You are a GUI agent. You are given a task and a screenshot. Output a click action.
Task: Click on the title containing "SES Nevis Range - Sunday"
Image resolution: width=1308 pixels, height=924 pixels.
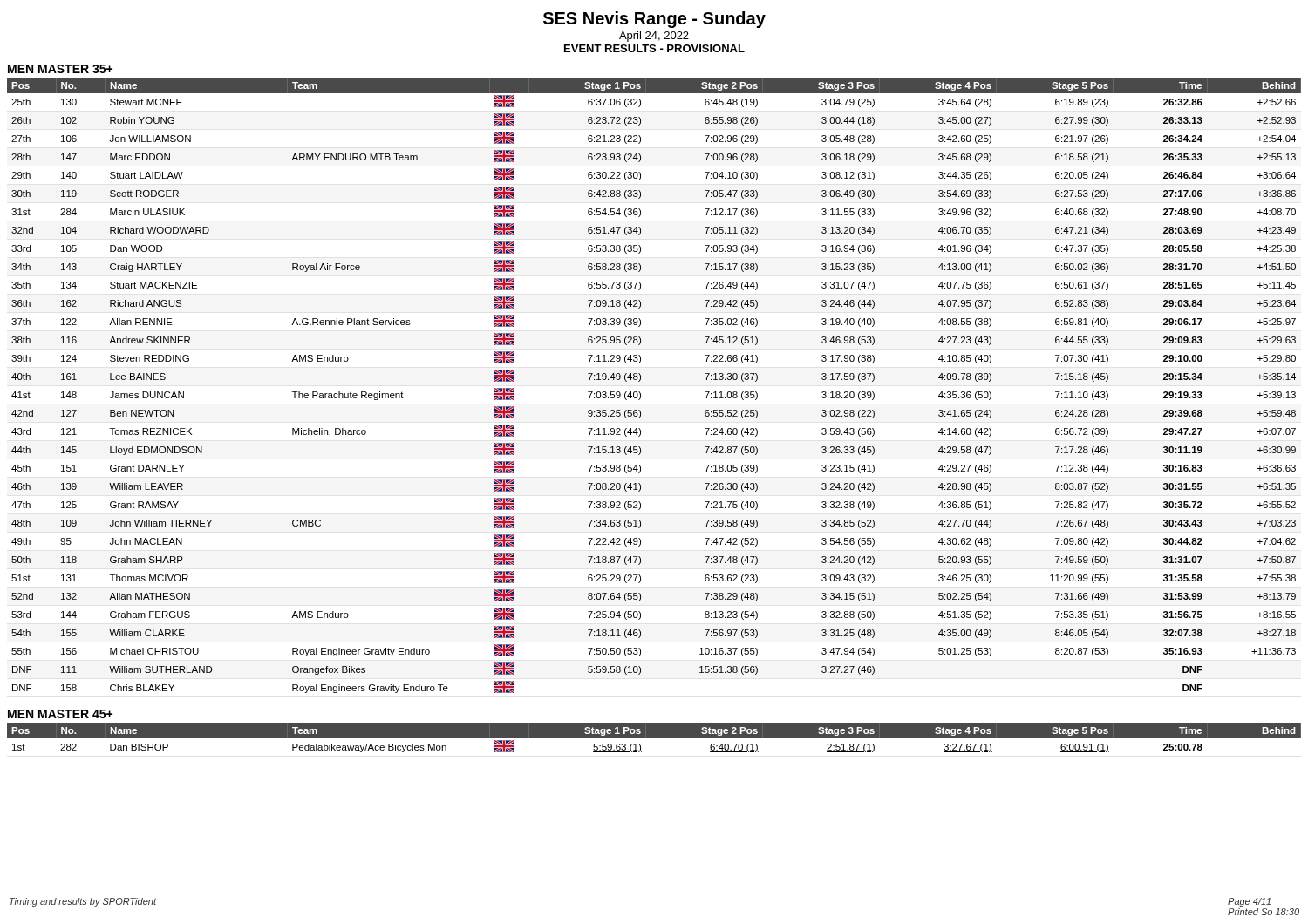(x=654, y=18)
